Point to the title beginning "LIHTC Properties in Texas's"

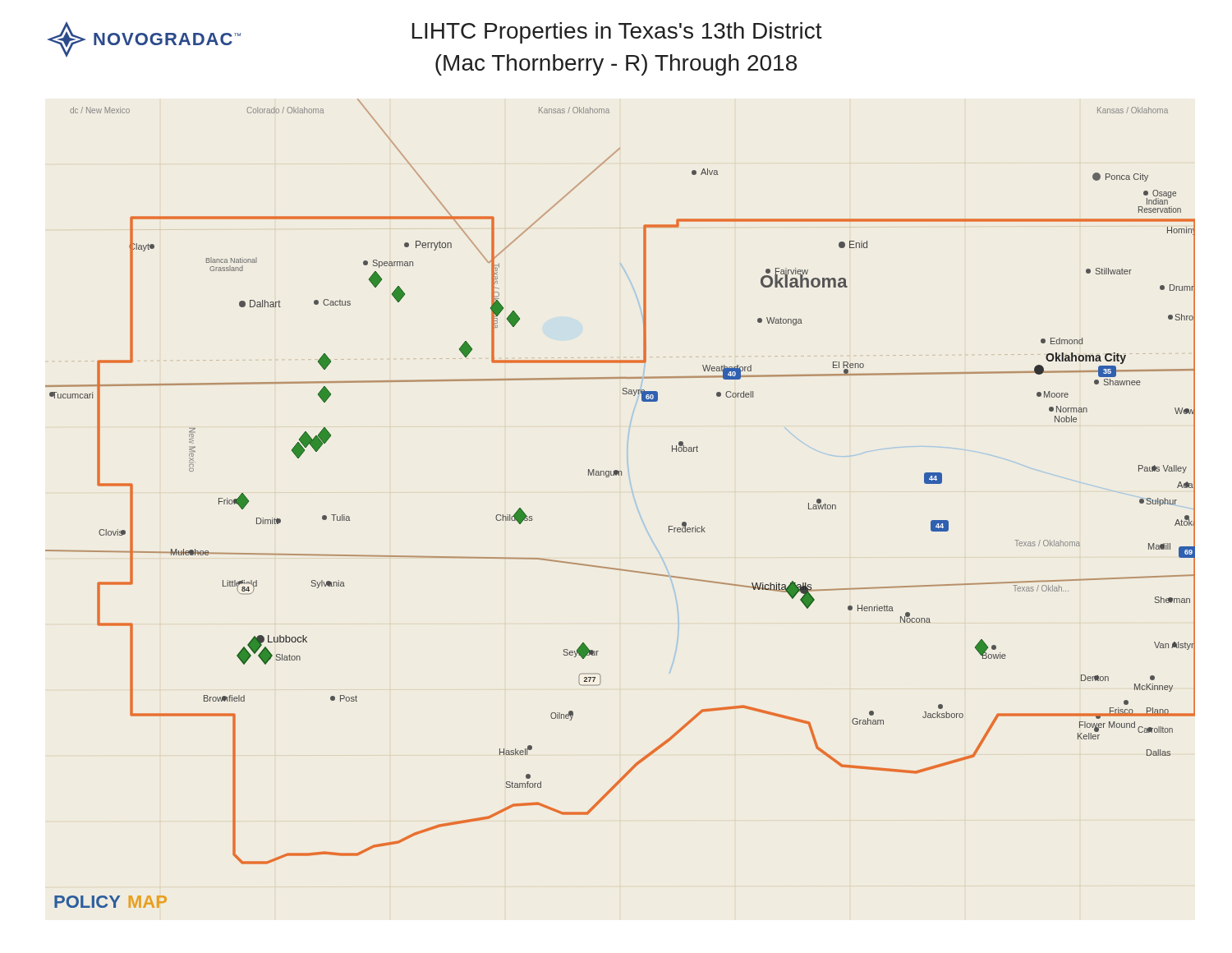(616, 47)
